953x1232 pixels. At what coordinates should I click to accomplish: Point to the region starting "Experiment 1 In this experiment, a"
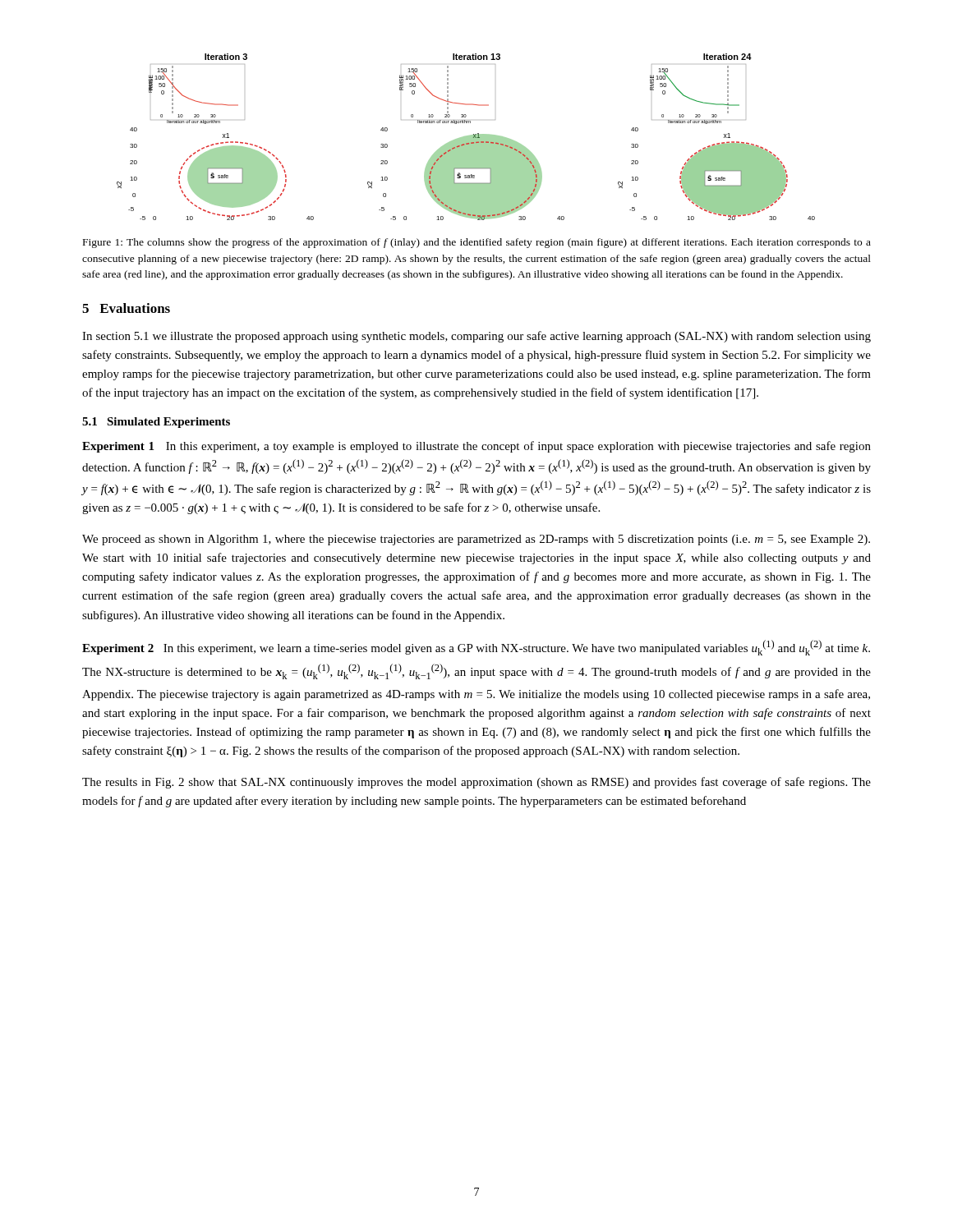tap(476, 477)
